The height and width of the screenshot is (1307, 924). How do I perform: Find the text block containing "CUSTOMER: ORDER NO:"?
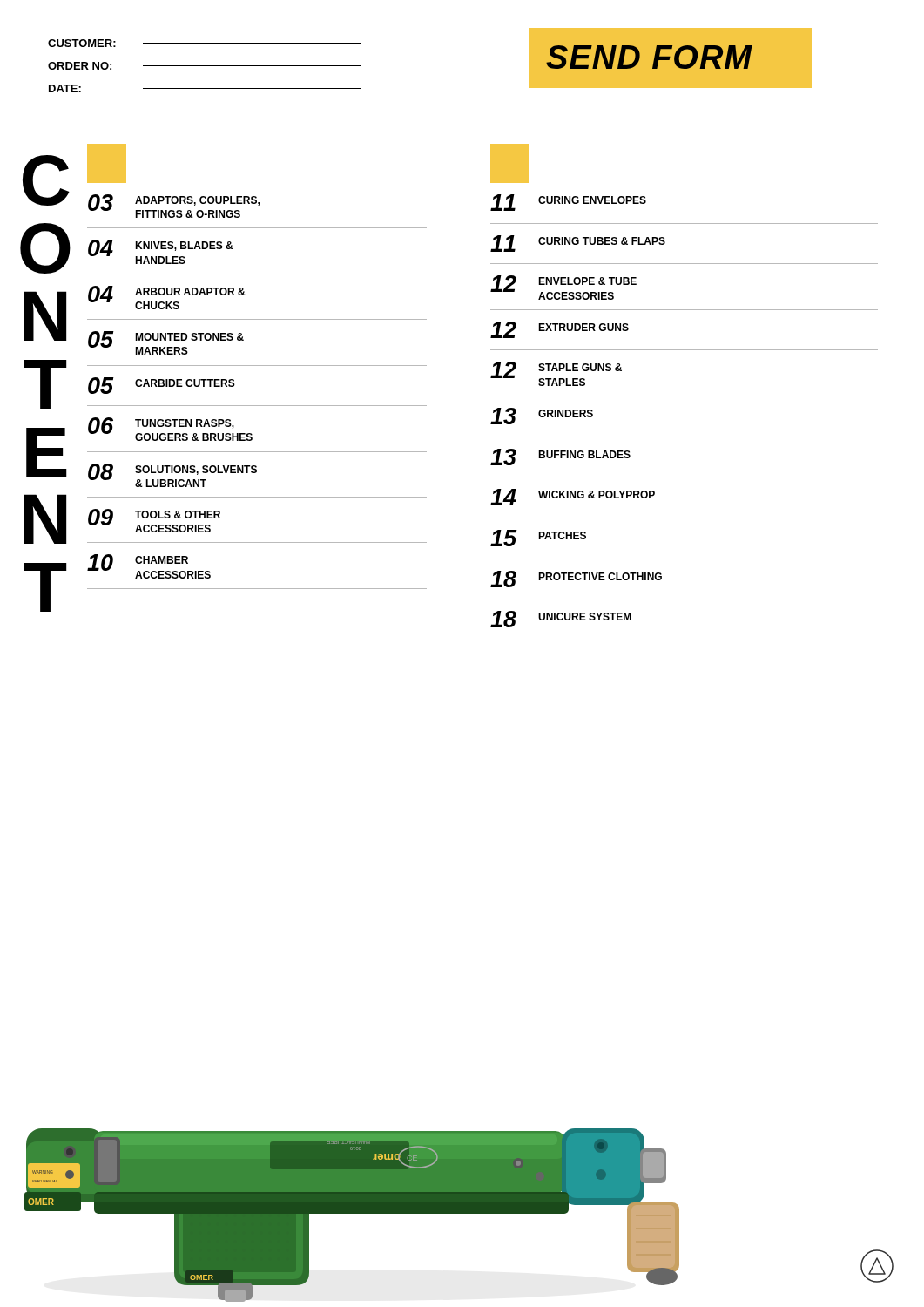point(205,66)
